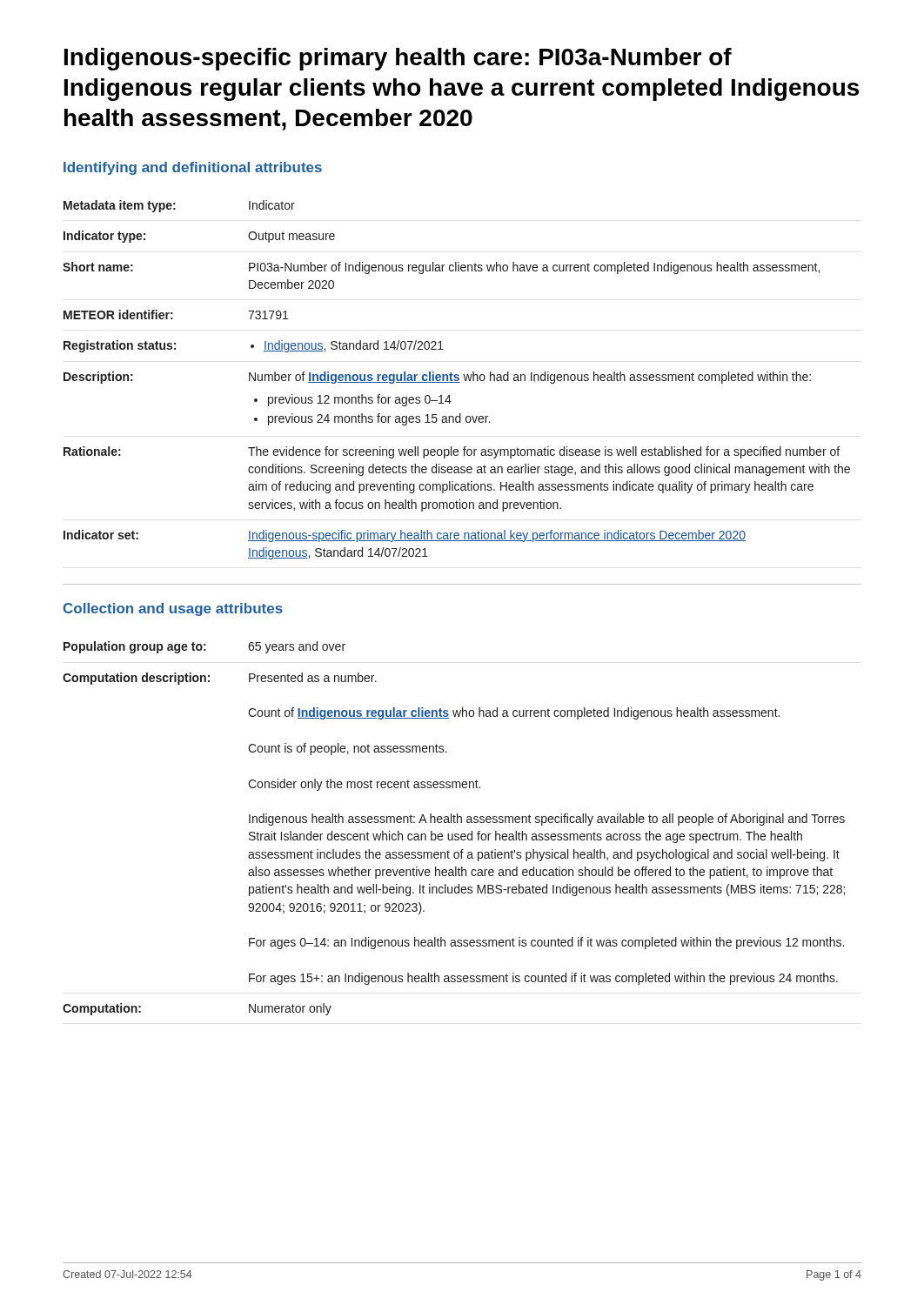Click on the table containing "METEOR identifier:"
The width and height of the screenshot is (924, 1305).
click(462, 379)
